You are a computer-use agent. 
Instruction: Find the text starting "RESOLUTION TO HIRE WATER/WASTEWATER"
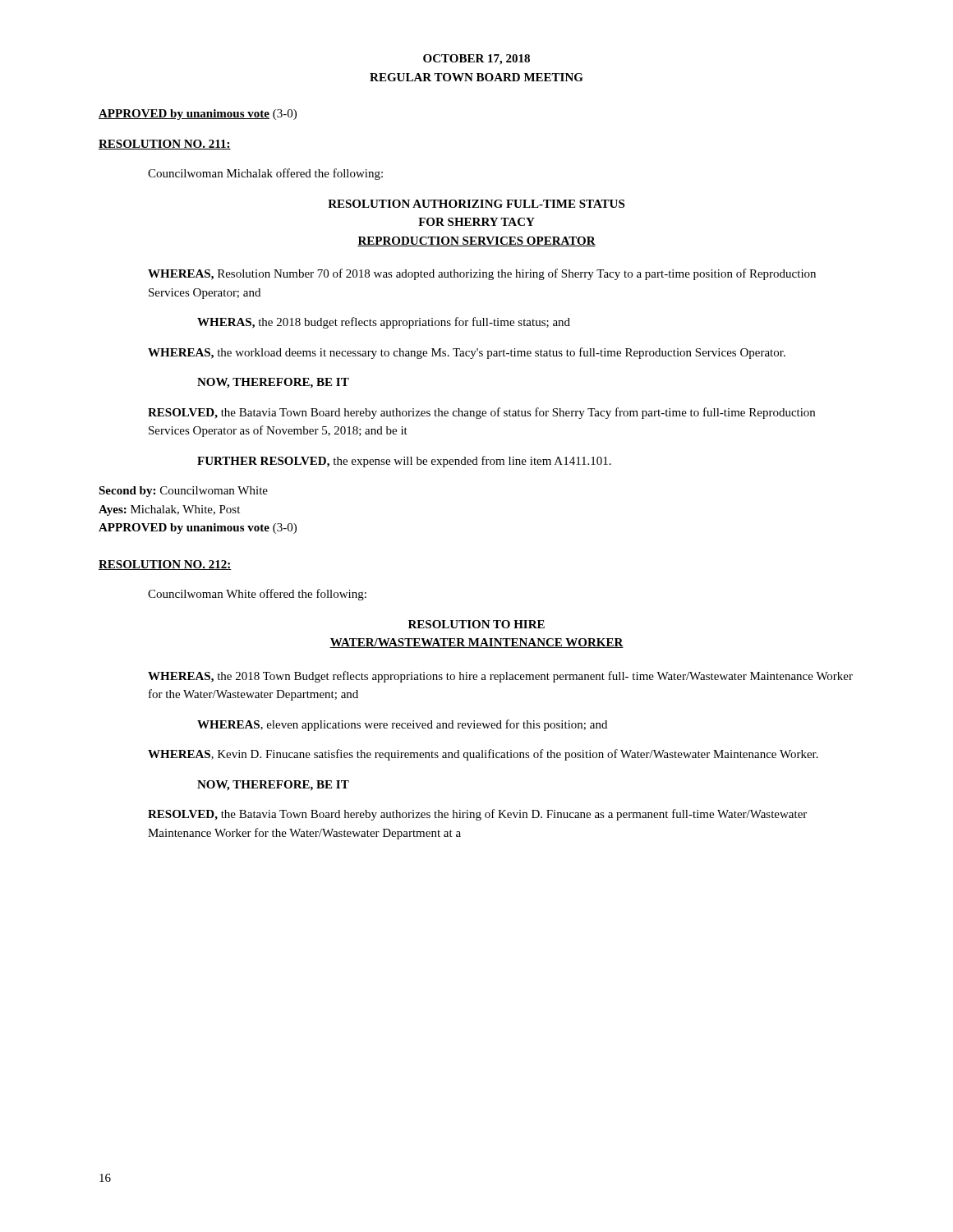(476, 633)
